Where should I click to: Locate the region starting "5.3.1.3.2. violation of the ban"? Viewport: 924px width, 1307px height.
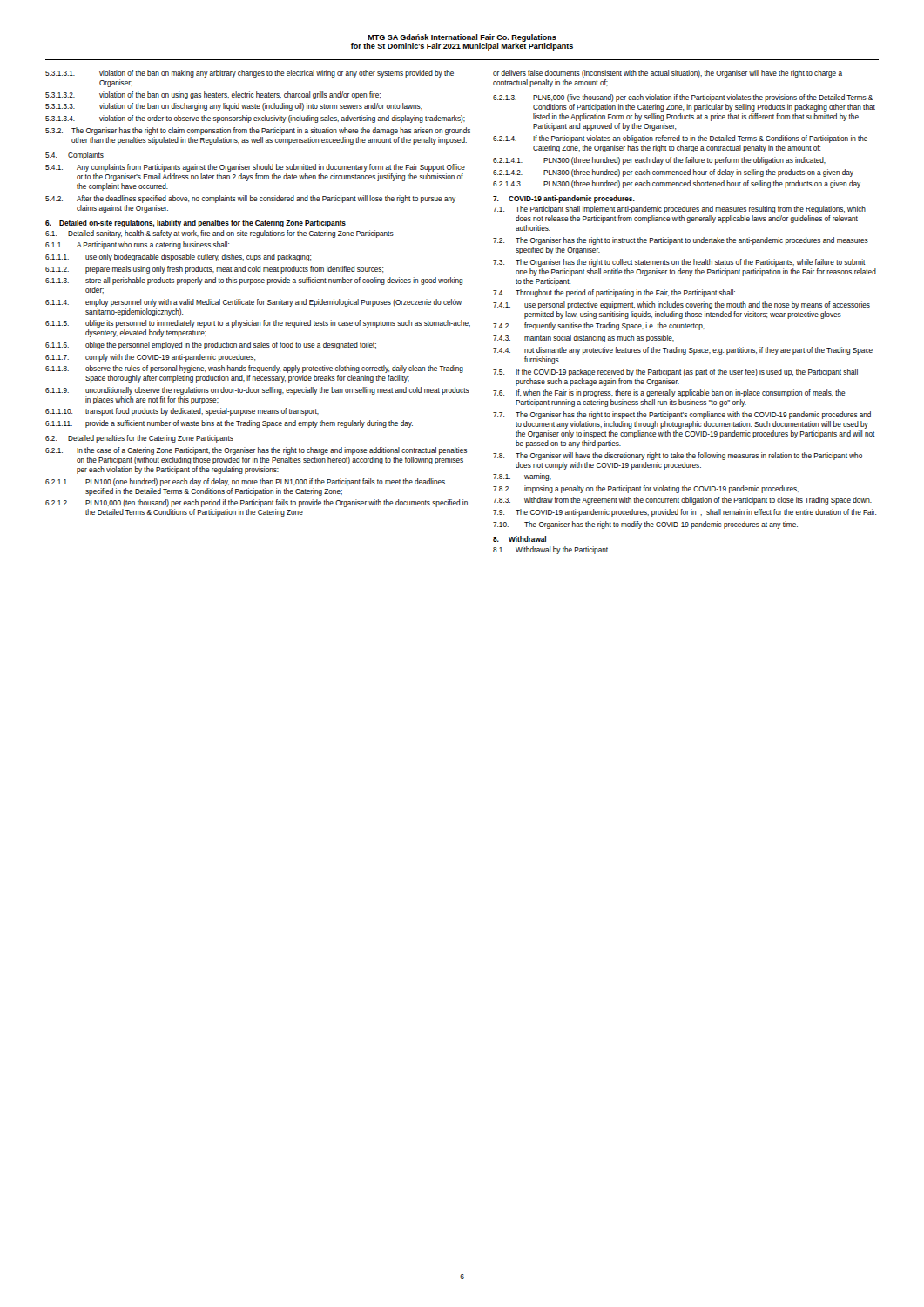(213, 95)
